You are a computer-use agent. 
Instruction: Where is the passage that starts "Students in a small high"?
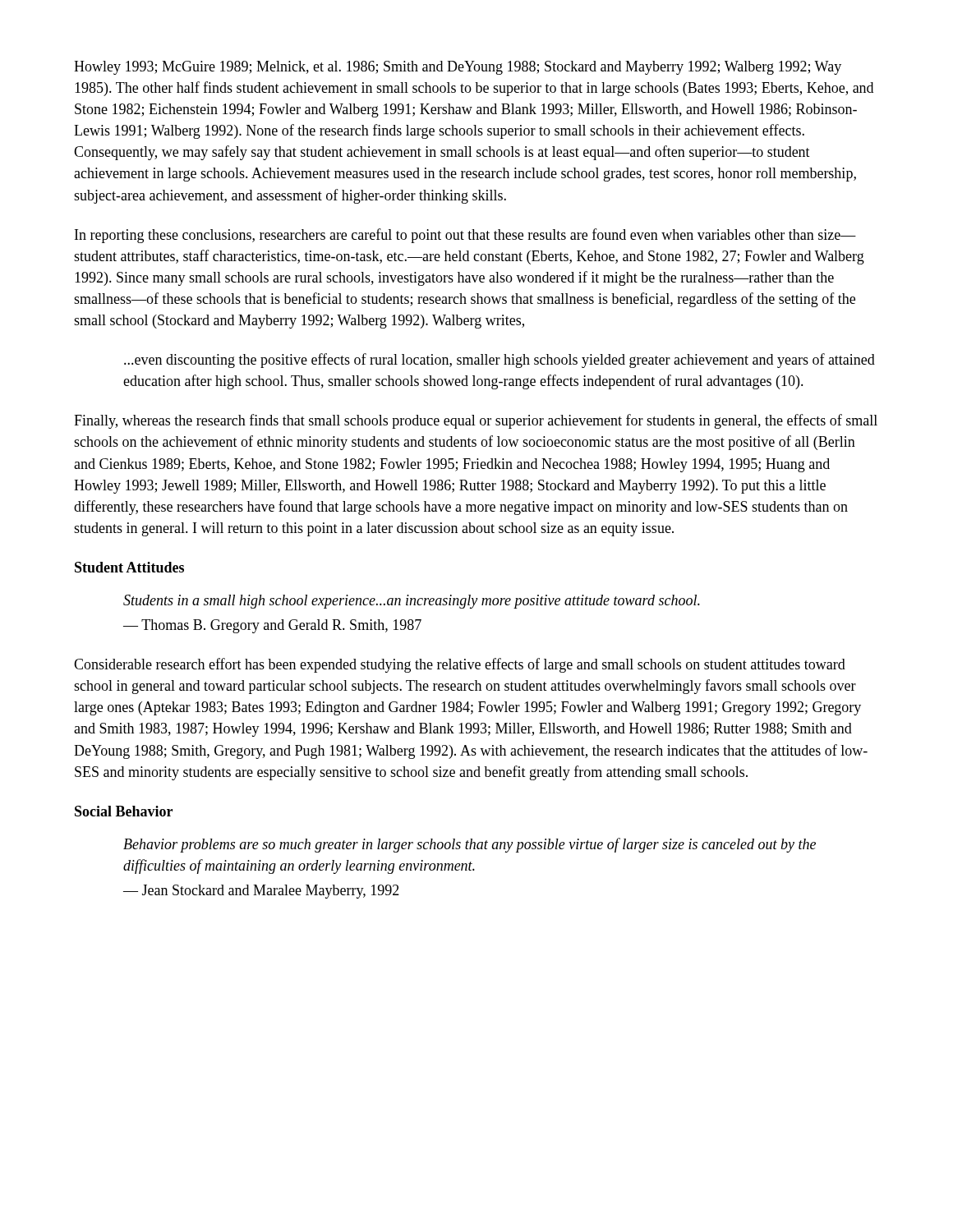(x=501, y=613)
